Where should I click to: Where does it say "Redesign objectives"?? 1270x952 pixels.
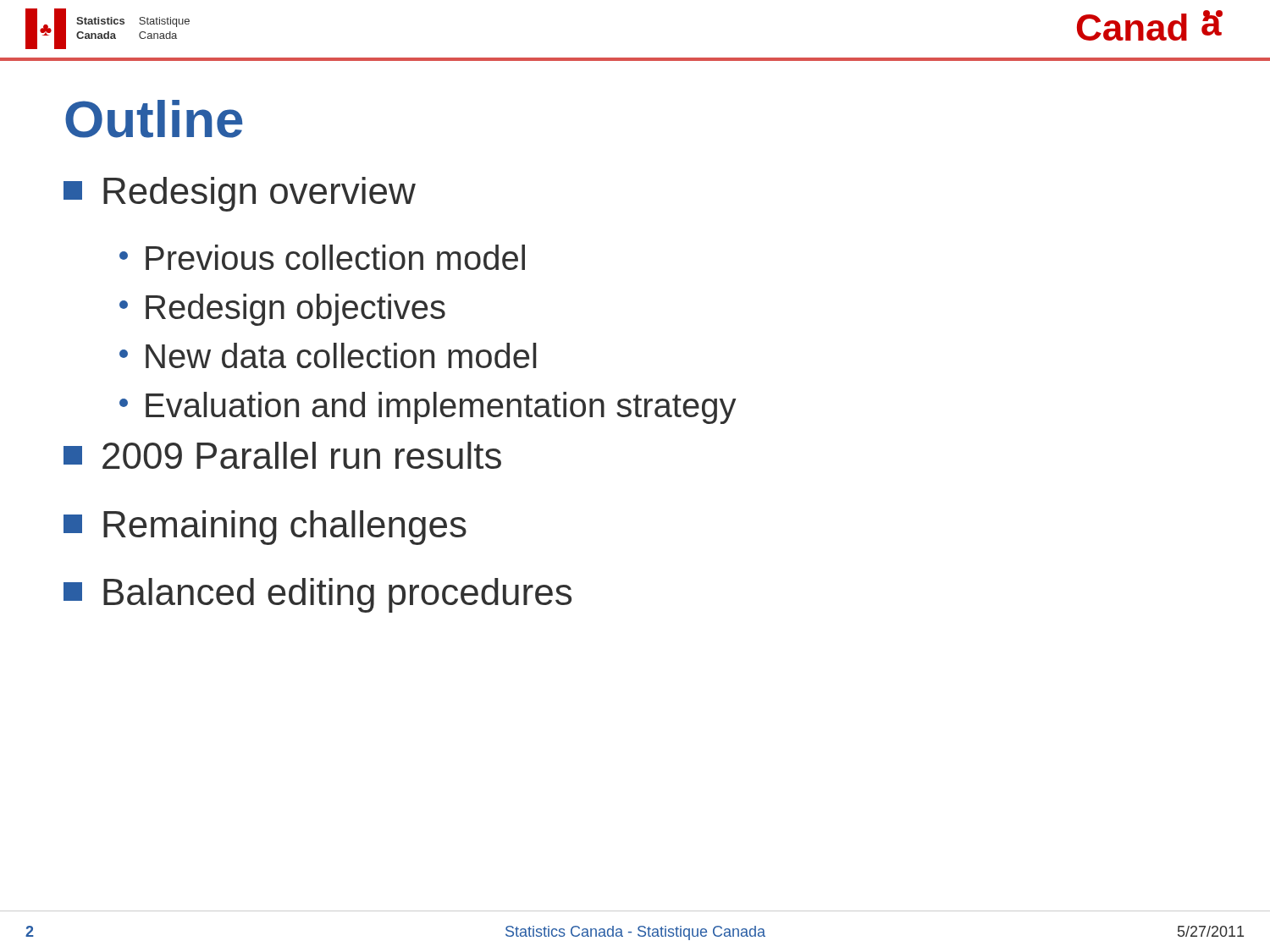[283, 307]
